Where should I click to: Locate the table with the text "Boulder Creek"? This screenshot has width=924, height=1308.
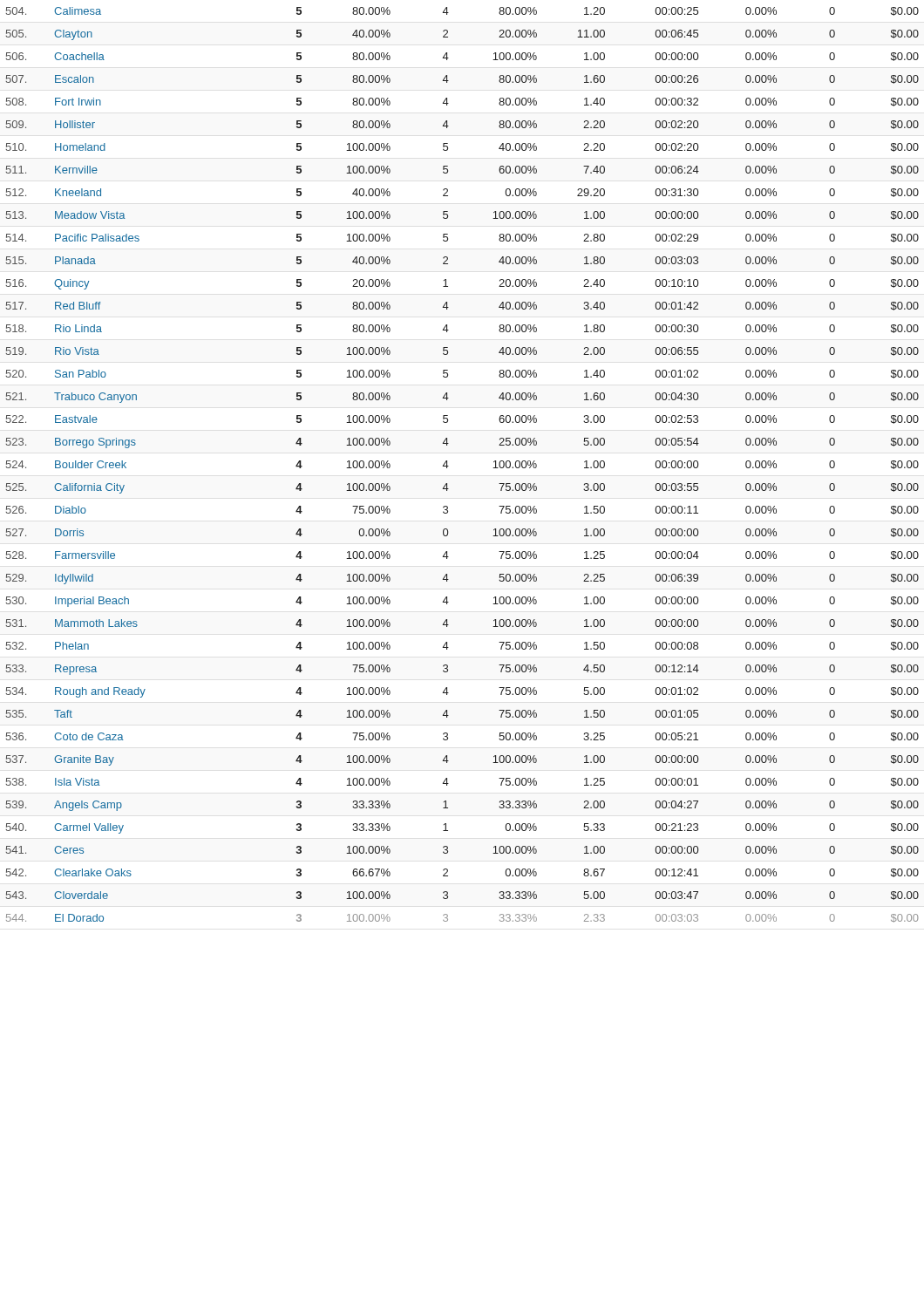[462, 465]
